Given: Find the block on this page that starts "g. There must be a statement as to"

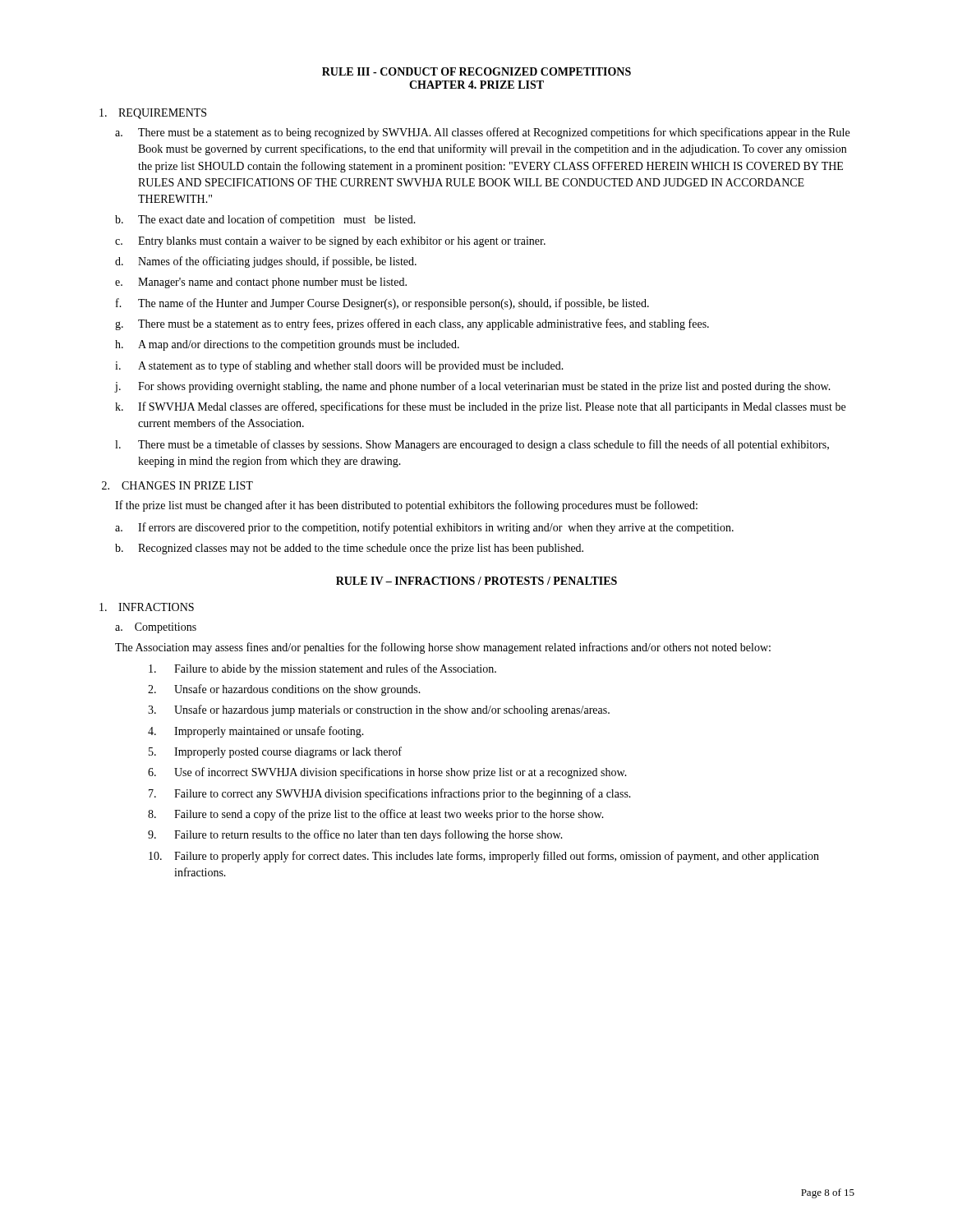Looking at the screenshot, I should point(485,325).
